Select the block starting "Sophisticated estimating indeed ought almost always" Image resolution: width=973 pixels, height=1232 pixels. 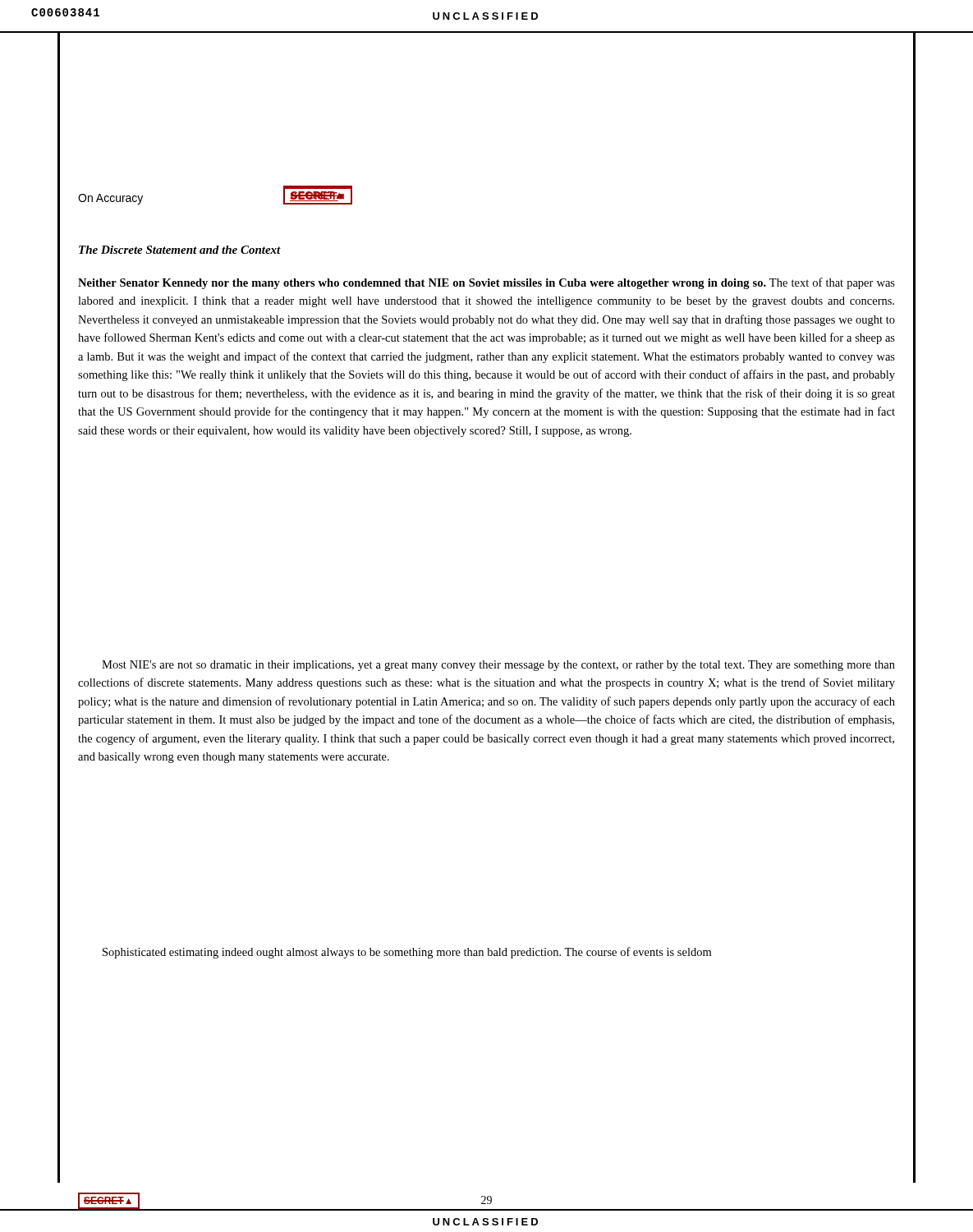(x=486, y=952)
